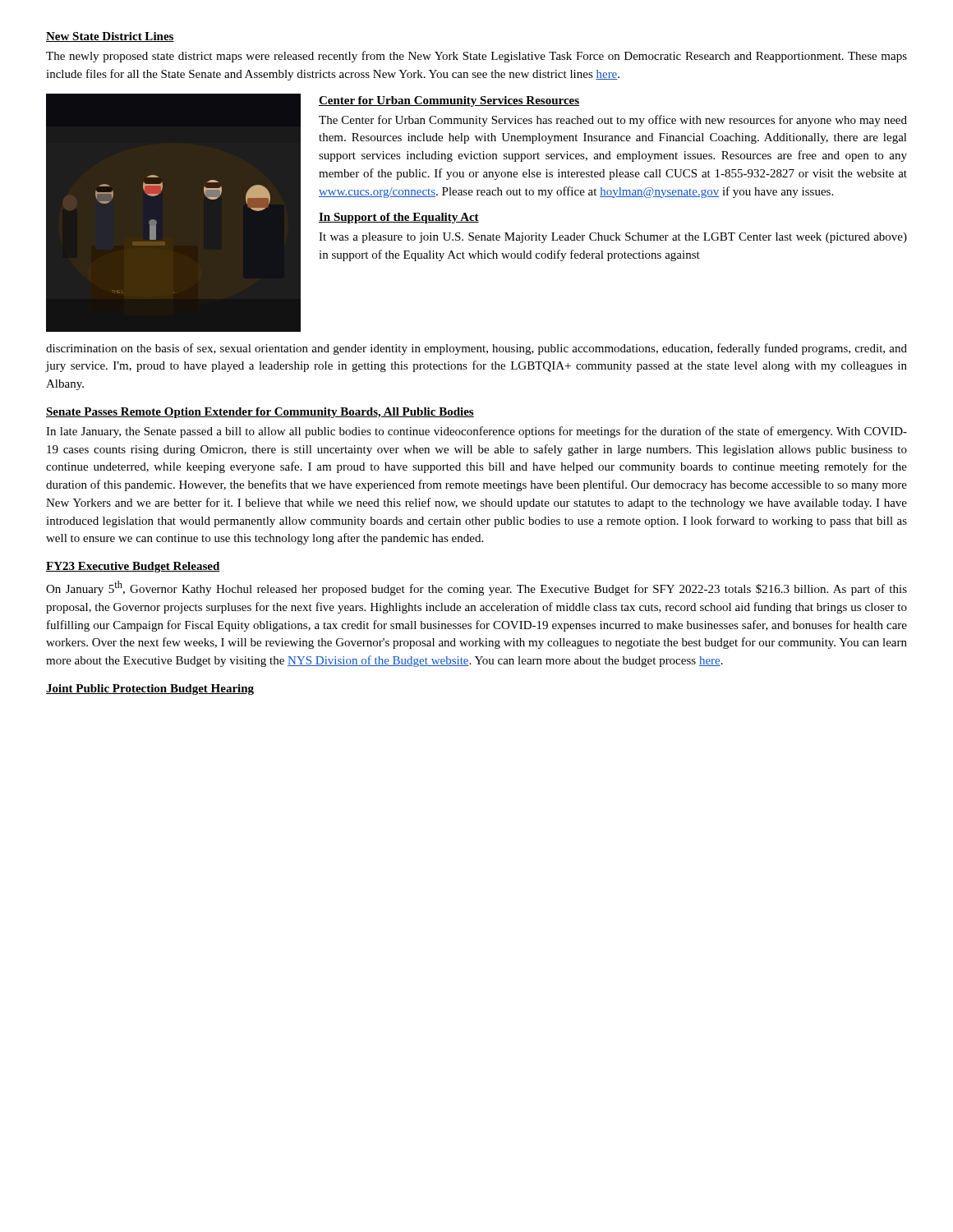Select the photo
953x1232 pixels.
(x=173, y=212)
